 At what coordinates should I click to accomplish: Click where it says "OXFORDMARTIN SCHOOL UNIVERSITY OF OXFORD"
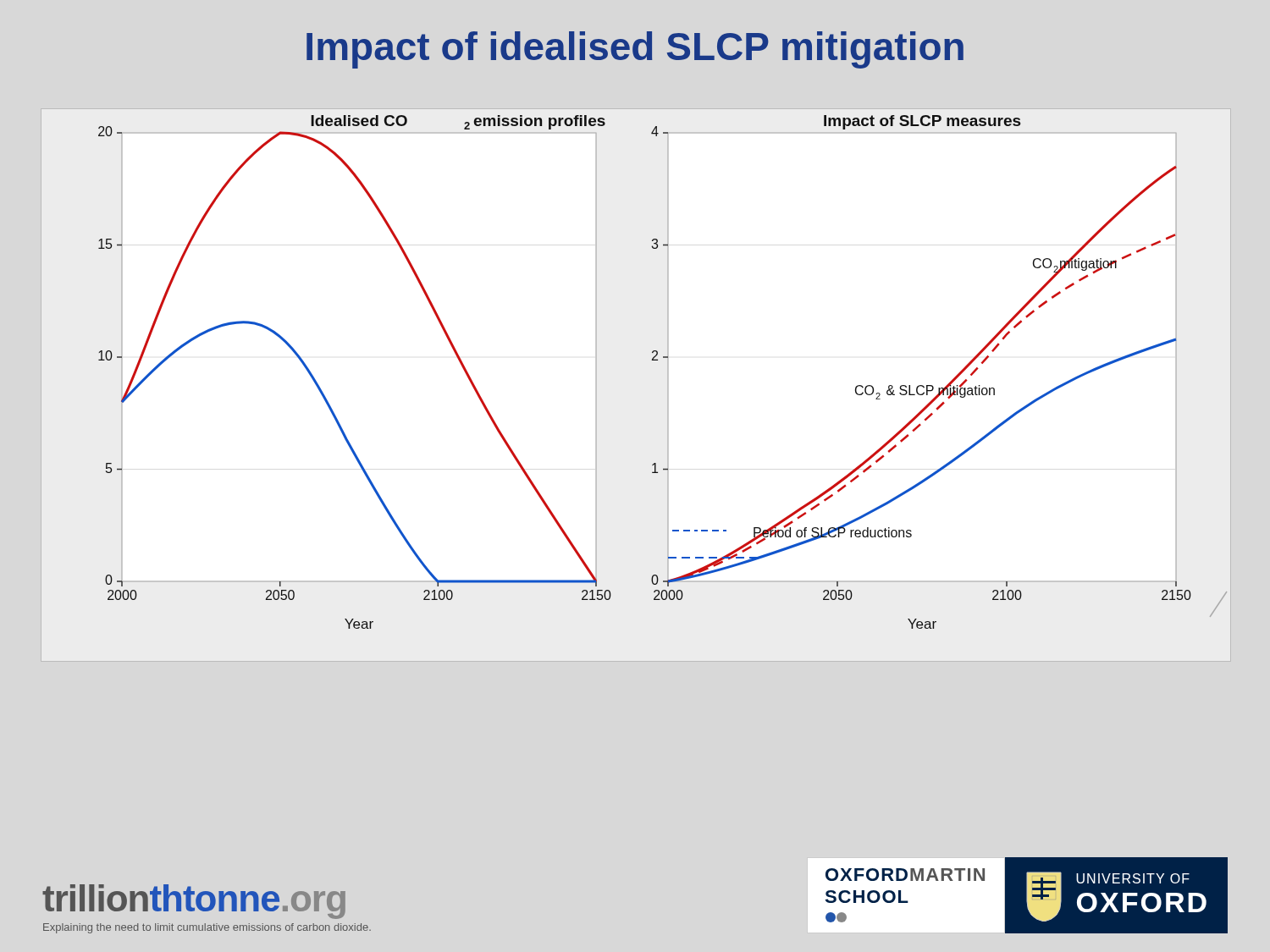[1017, 895]
